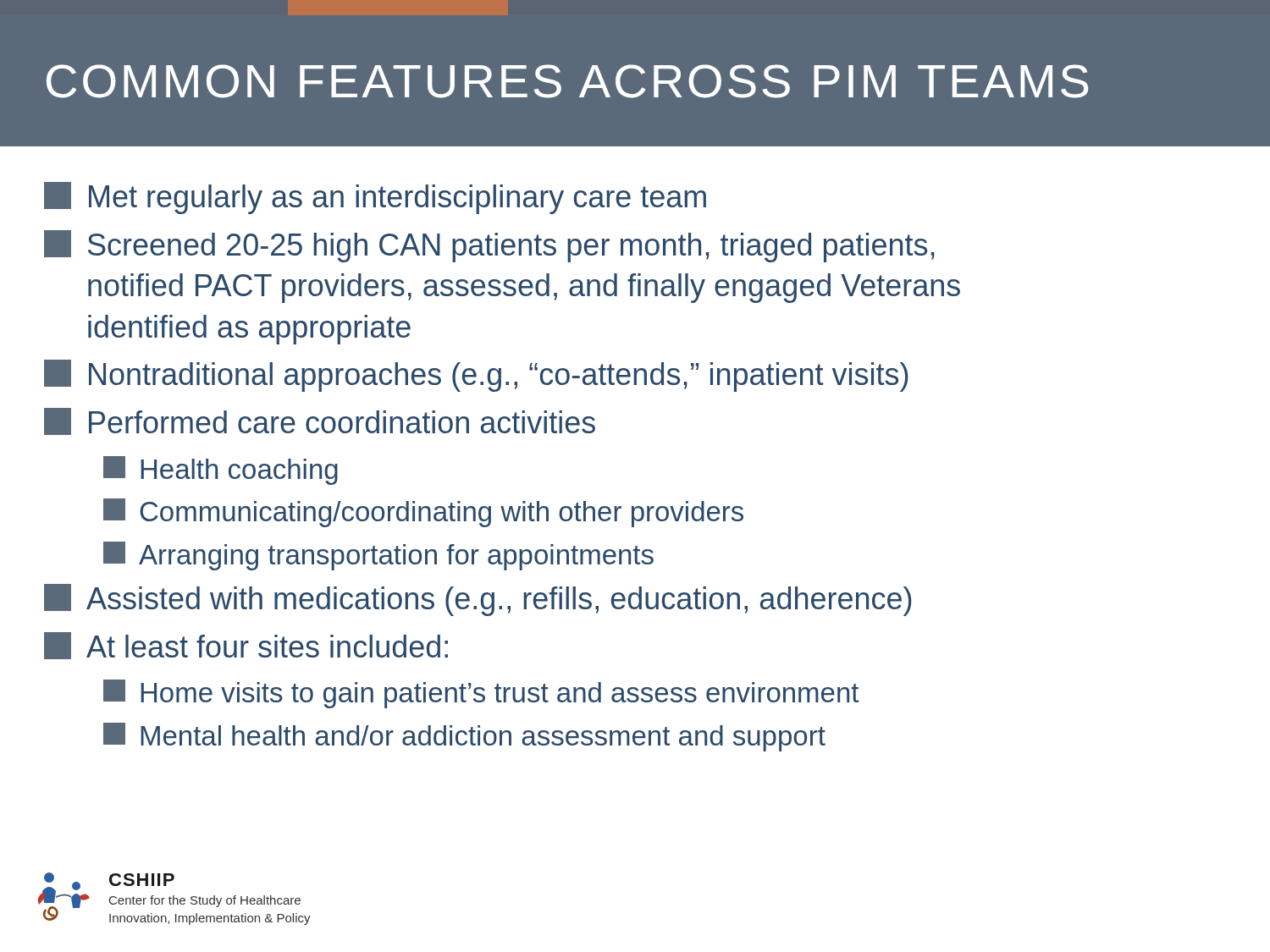
Task: Locate the block of text that opens with "Screened 20-25 high"
Action: [503, 286]
